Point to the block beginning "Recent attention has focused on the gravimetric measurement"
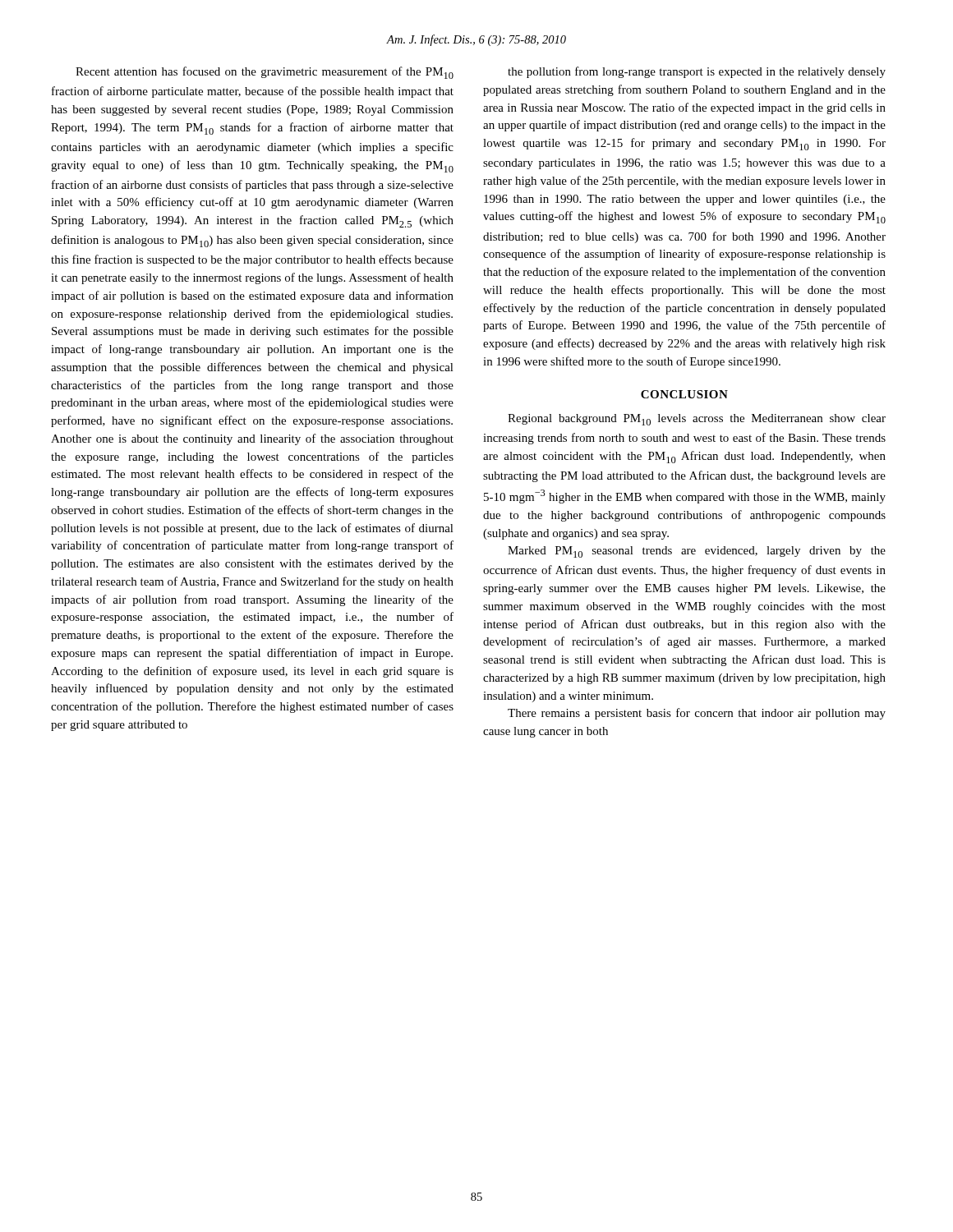Image resolution: width=953 pixels, height=1232 pixels. (x=252, y=399)
